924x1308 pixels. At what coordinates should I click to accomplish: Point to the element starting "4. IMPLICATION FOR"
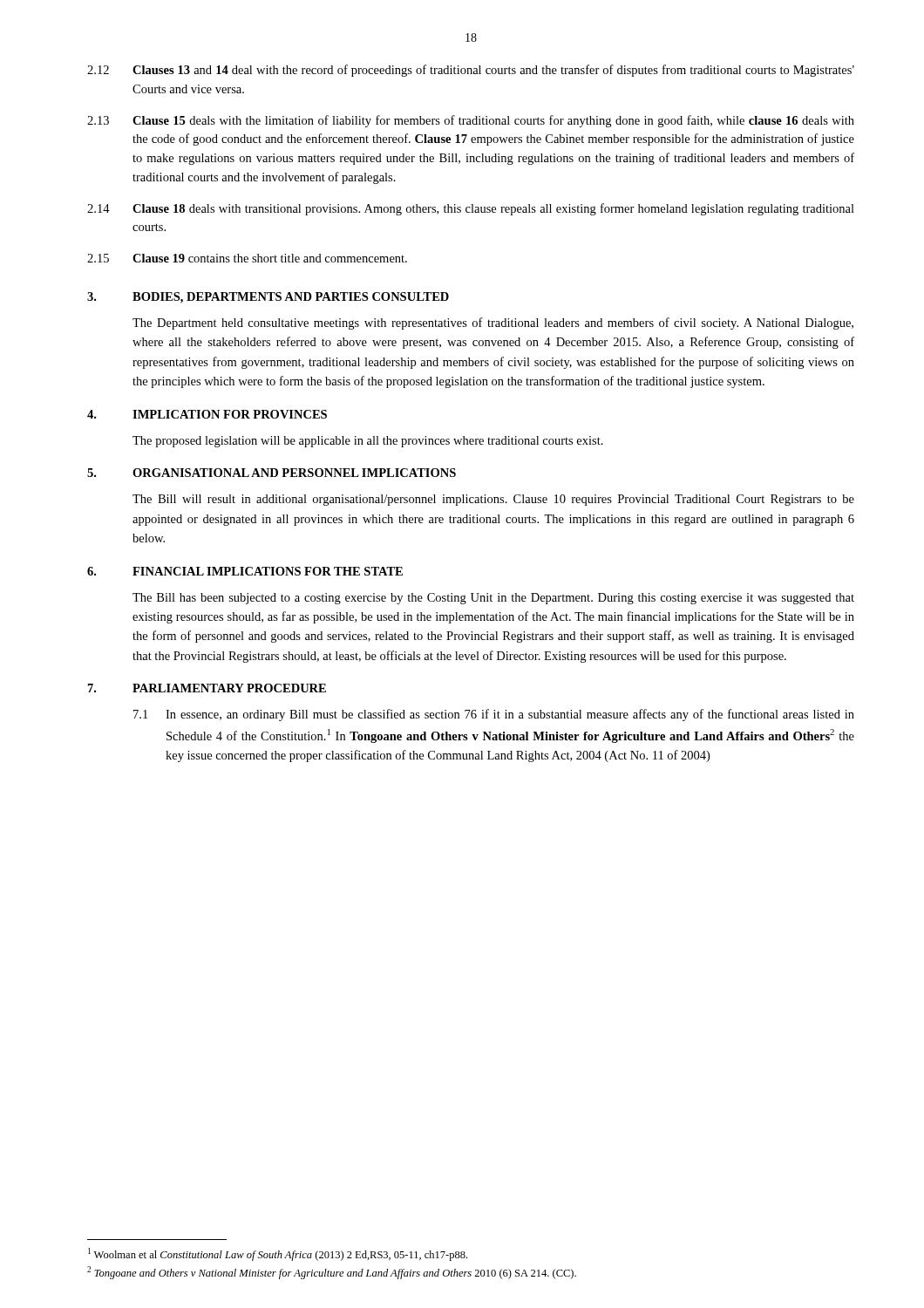207,414
